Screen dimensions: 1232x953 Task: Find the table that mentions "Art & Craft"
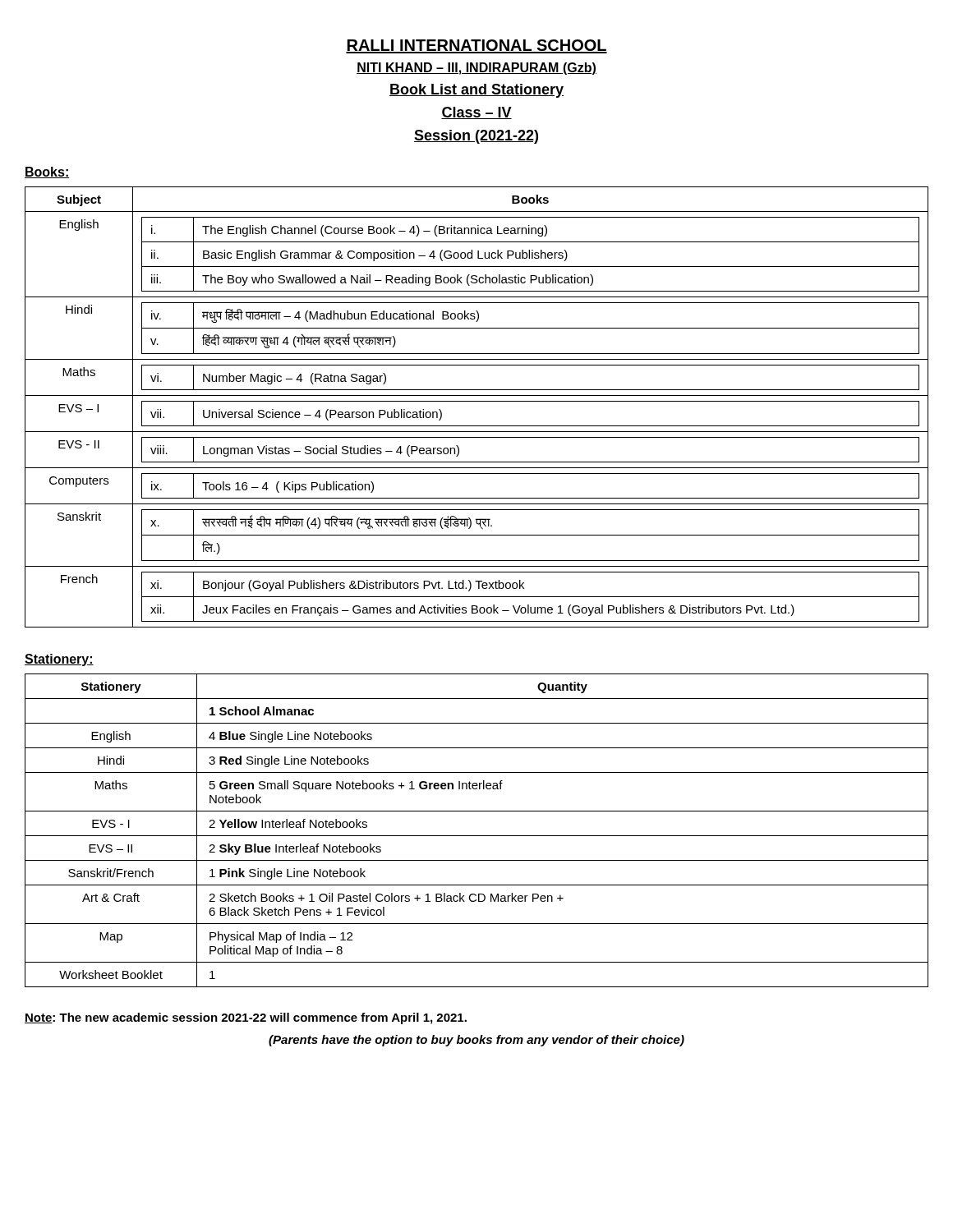pos(476,831)
